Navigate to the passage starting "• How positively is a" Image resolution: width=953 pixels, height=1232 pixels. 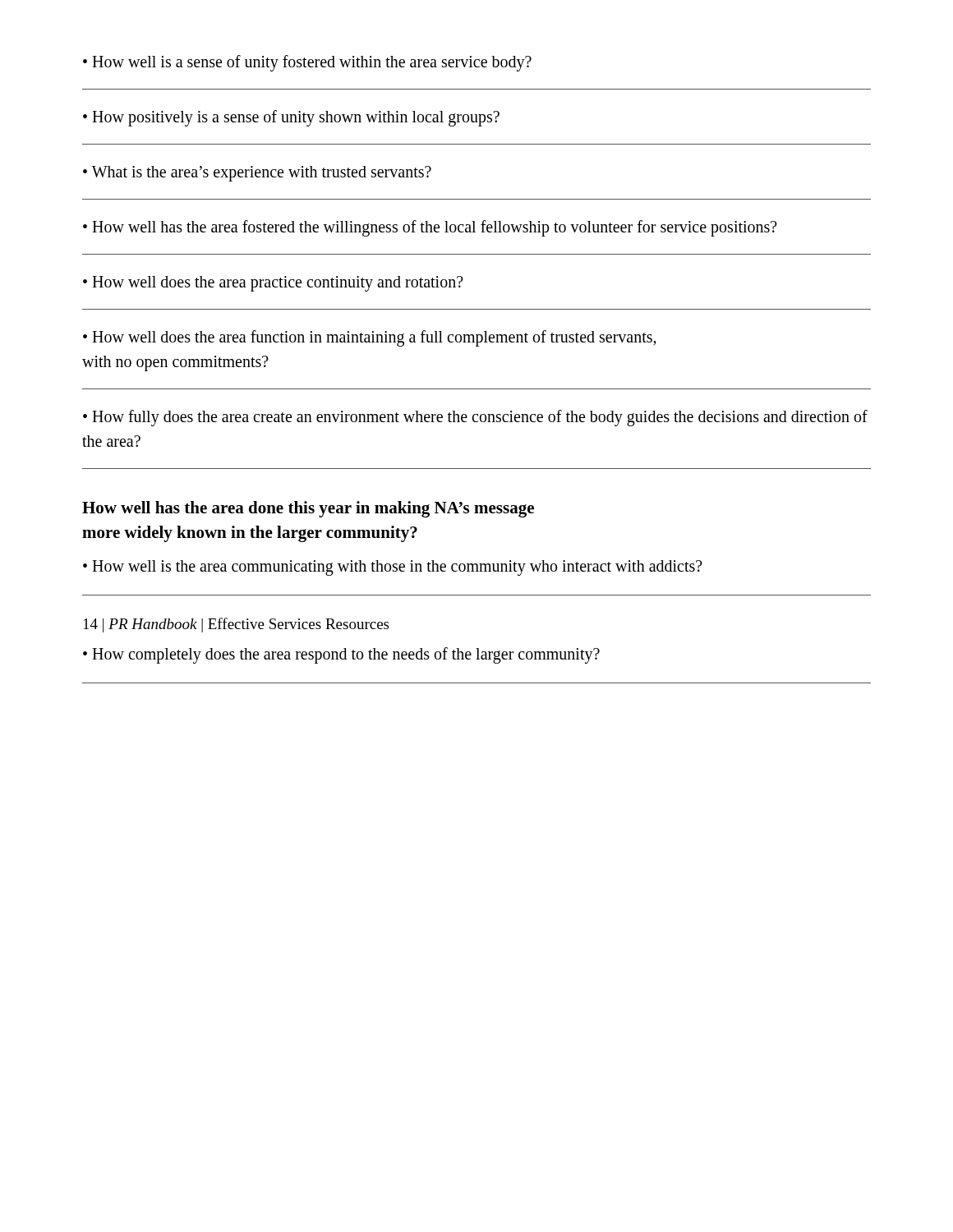[x=476, y=117]
